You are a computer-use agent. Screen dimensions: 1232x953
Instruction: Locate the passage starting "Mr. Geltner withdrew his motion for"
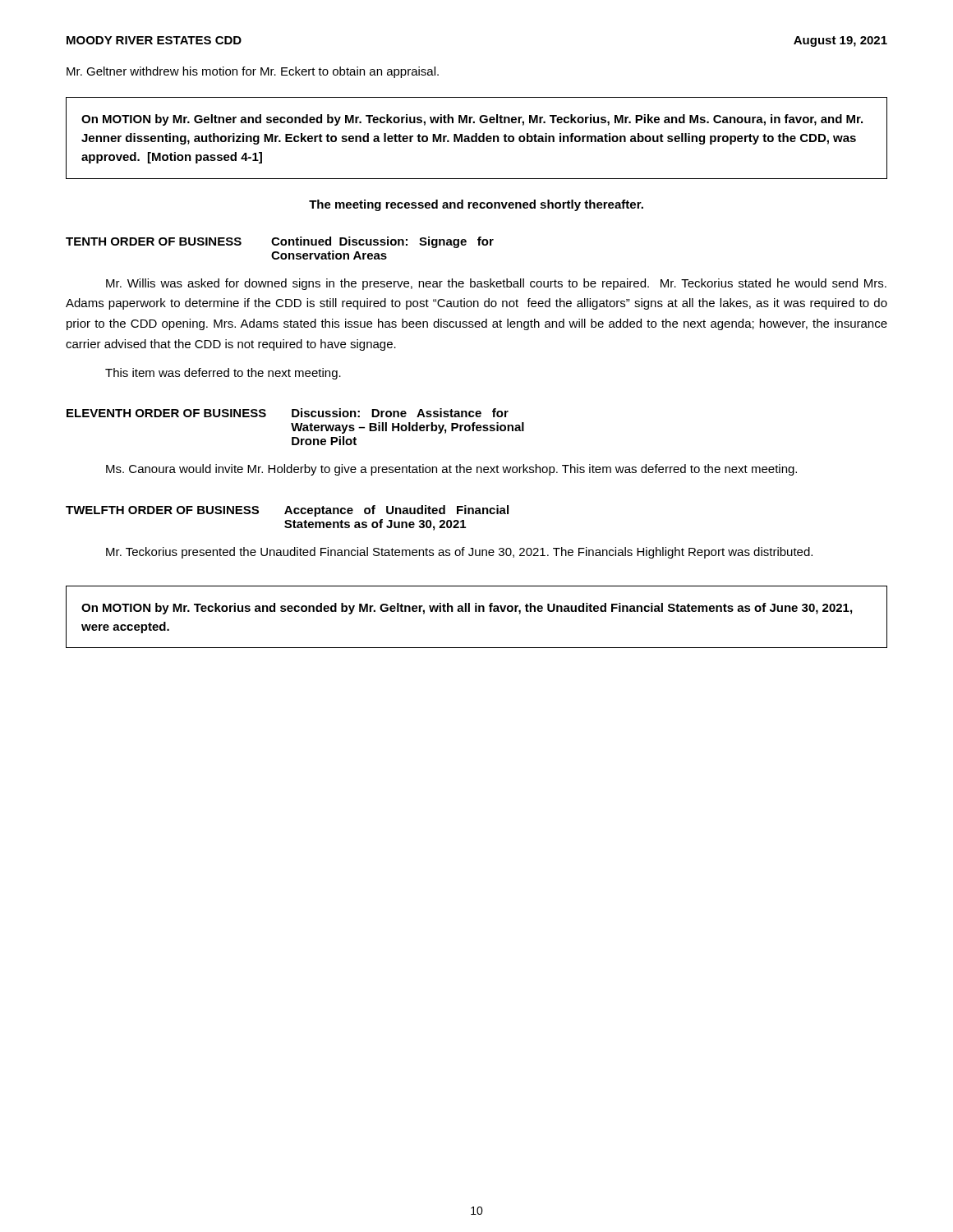click(253, 71)
